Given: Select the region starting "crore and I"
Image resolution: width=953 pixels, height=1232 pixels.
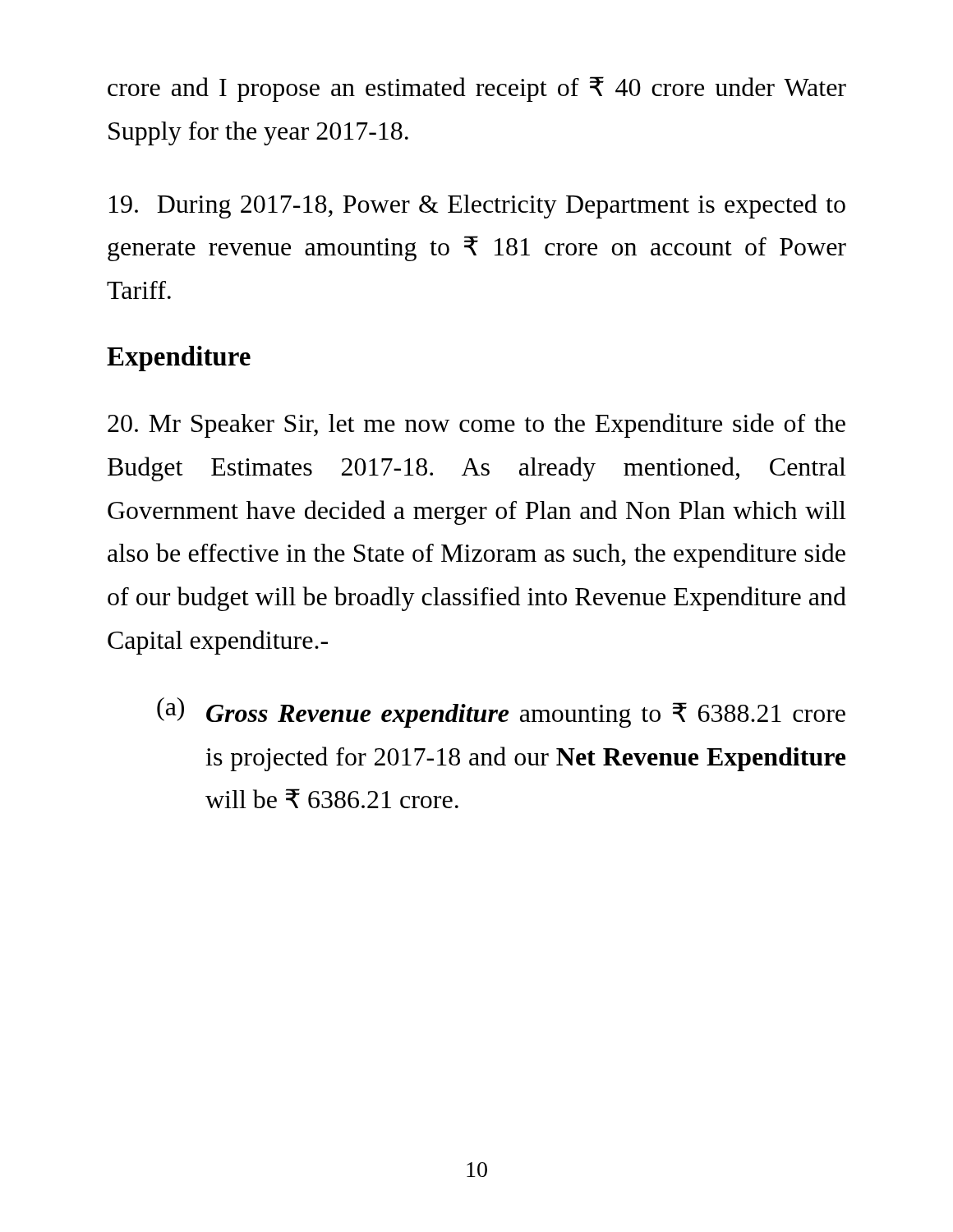Looking at the screenshot, I should (476, 109).
